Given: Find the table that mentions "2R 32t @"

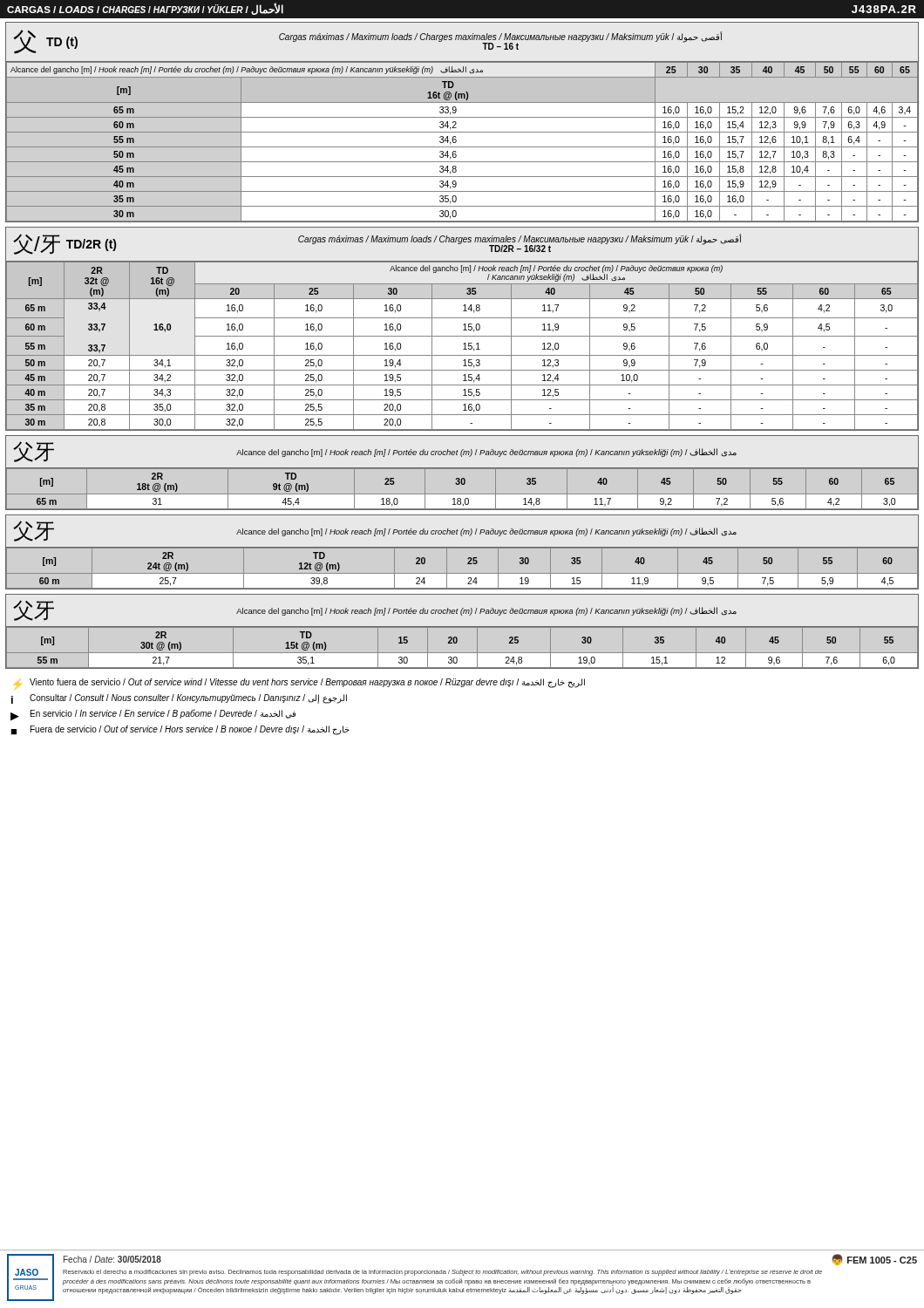Looking at the screenshot, I should (462, 329).
